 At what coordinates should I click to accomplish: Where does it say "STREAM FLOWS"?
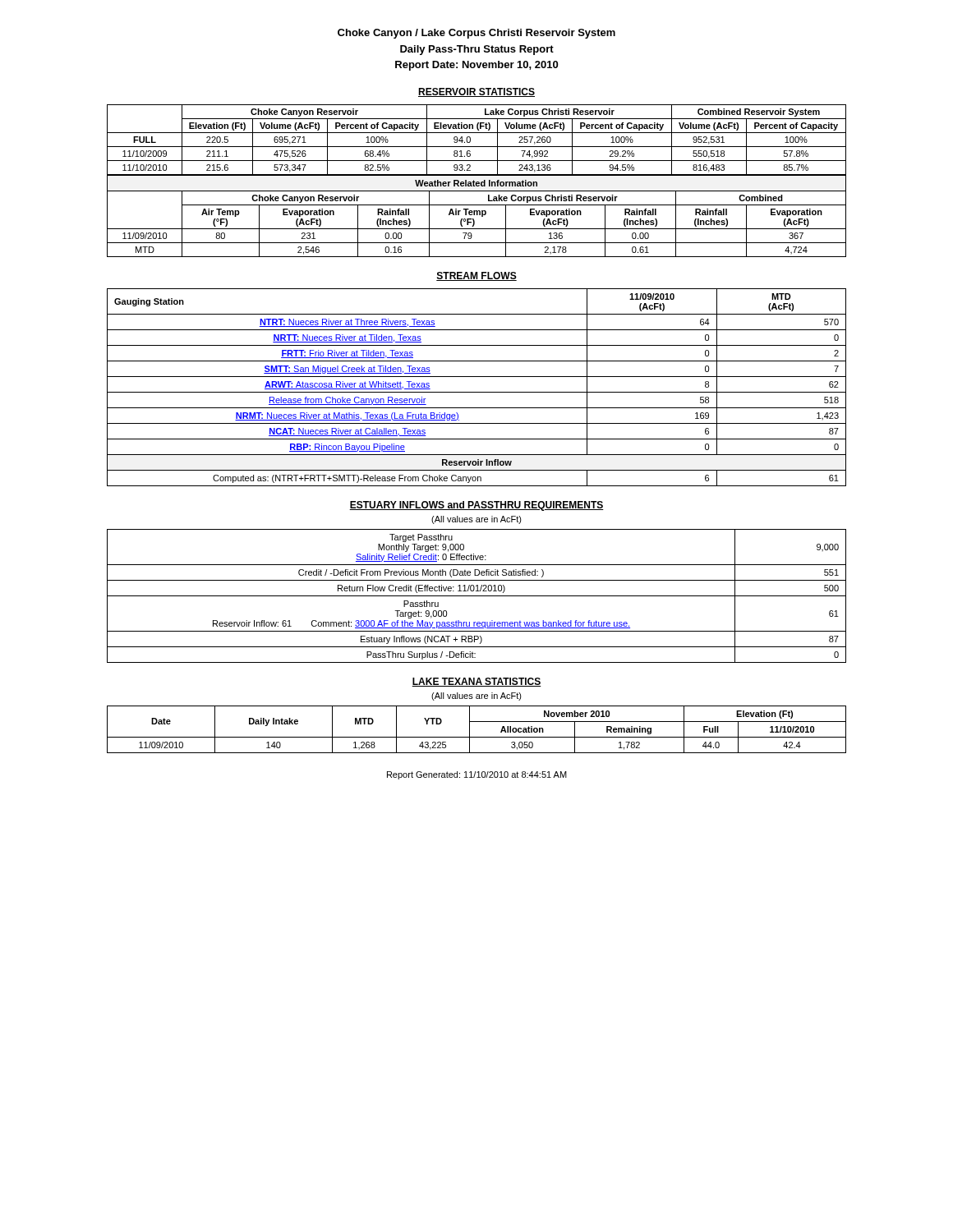pos(476,276)
